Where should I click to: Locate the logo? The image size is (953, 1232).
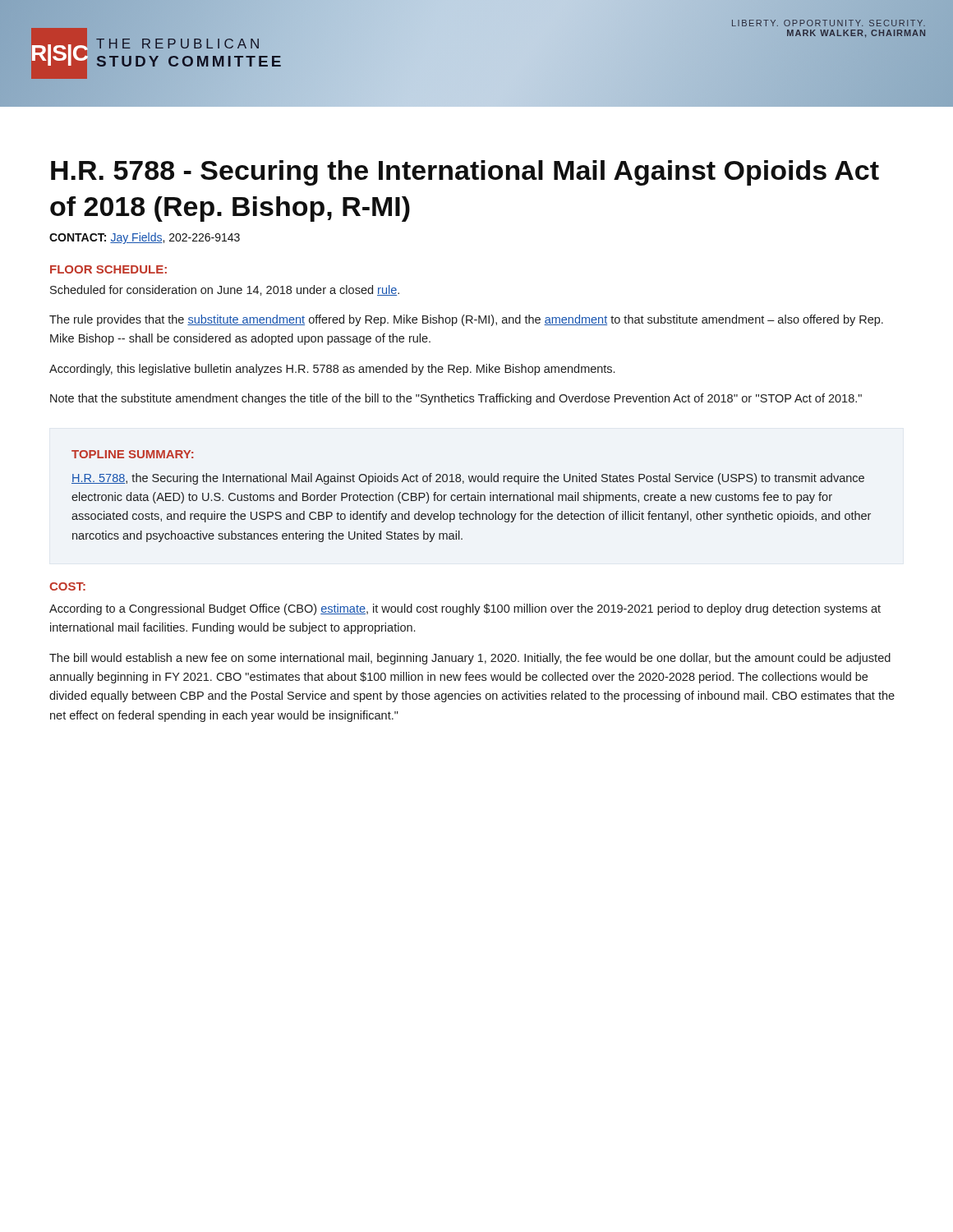pyautogui.click(x=476, y=53)
